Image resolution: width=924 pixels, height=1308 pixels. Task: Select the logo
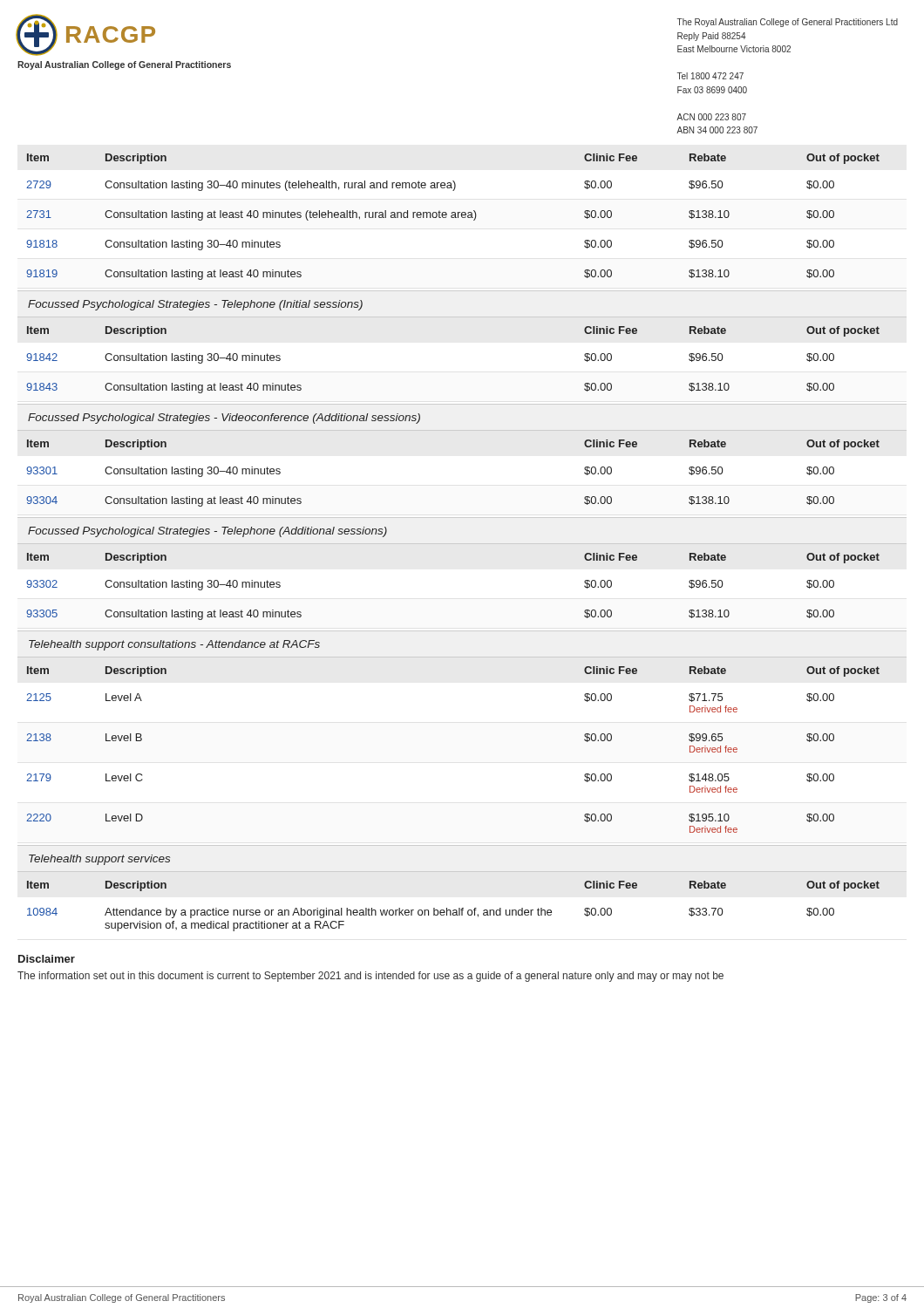coord(123,42)
